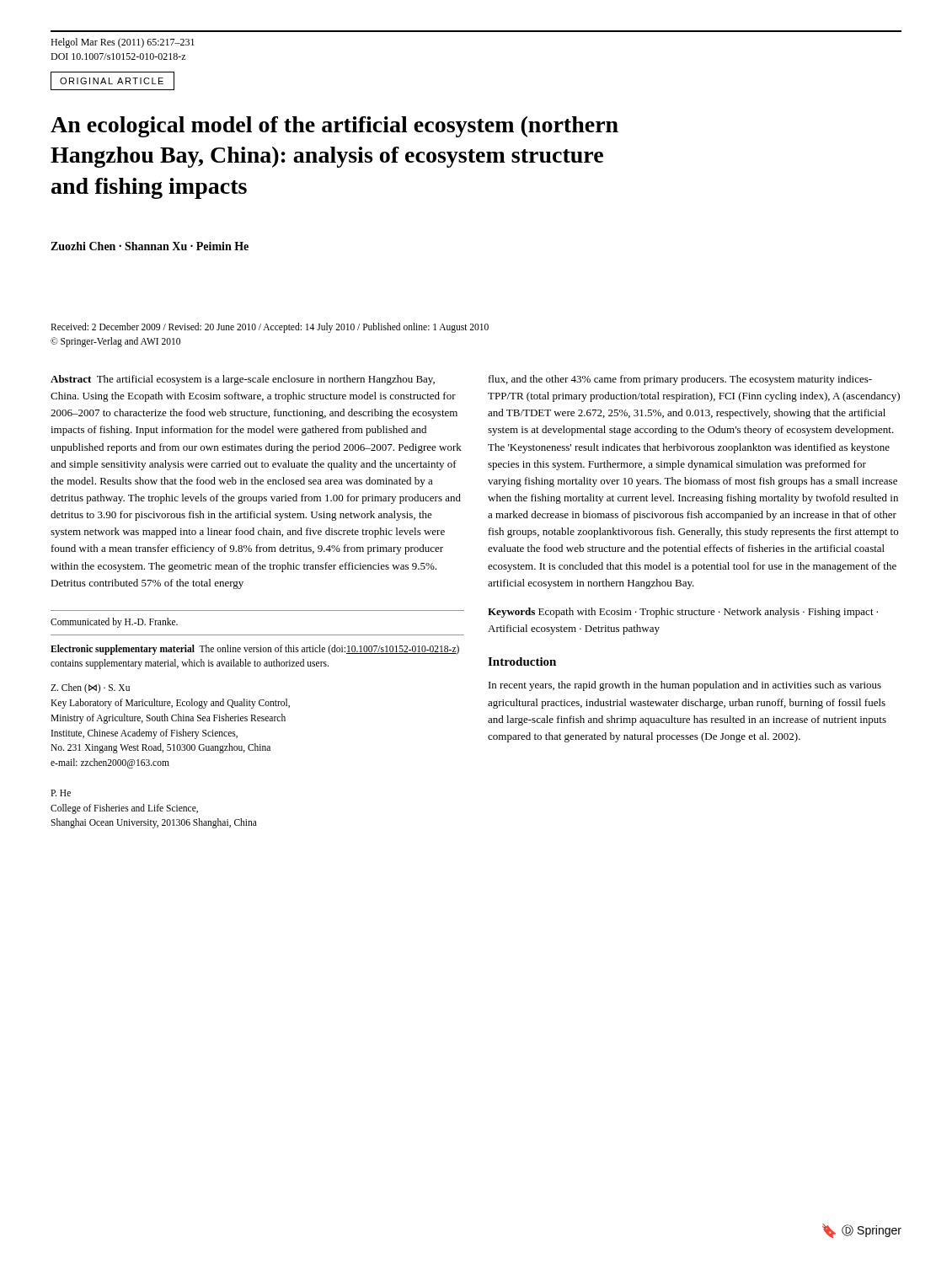
Task: Click on the text block with the text "In recent years, the"
Action: [x=687, y=710]
